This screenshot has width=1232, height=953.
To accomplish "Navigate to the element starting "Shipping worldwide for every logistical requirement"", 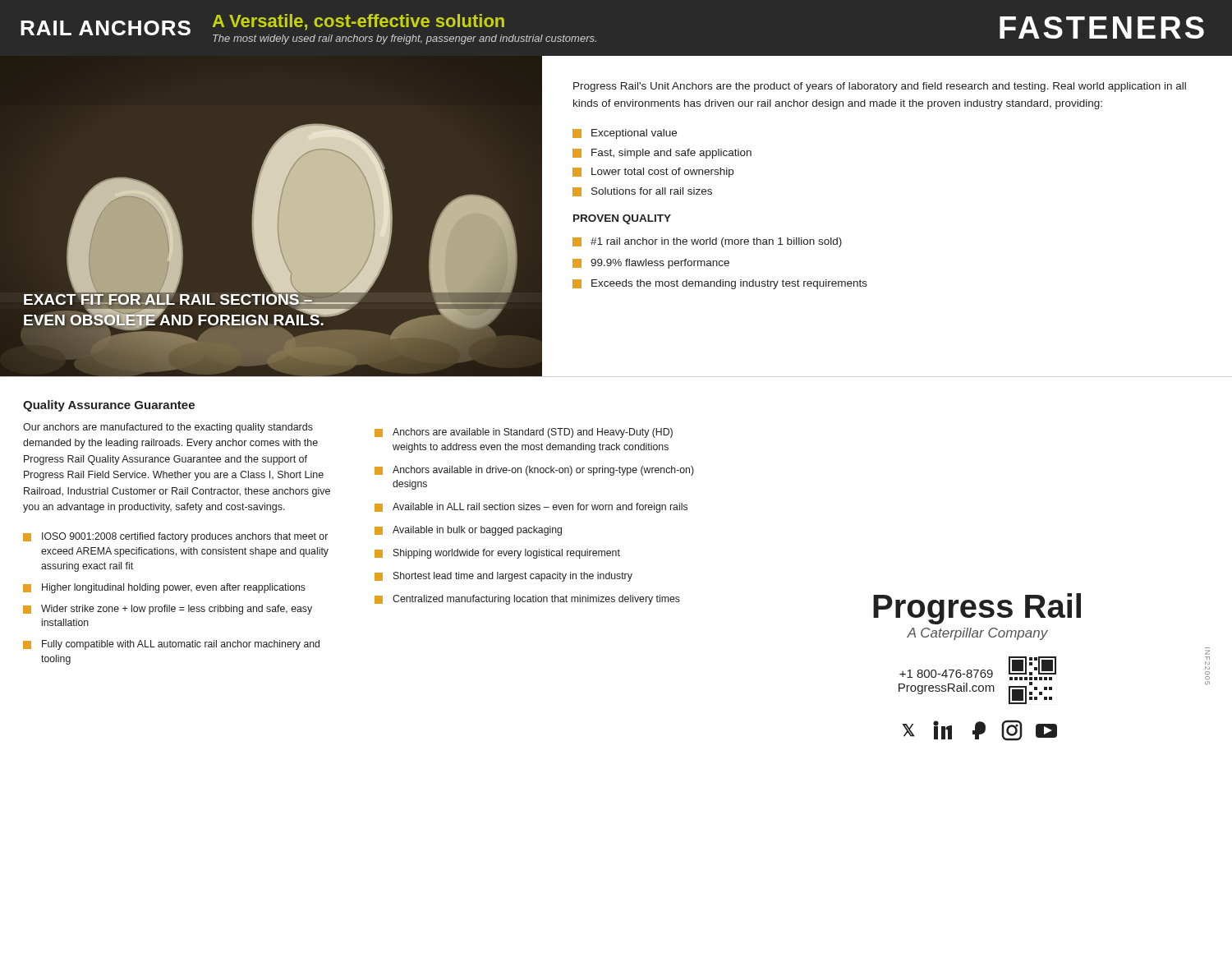I will 497,553.
